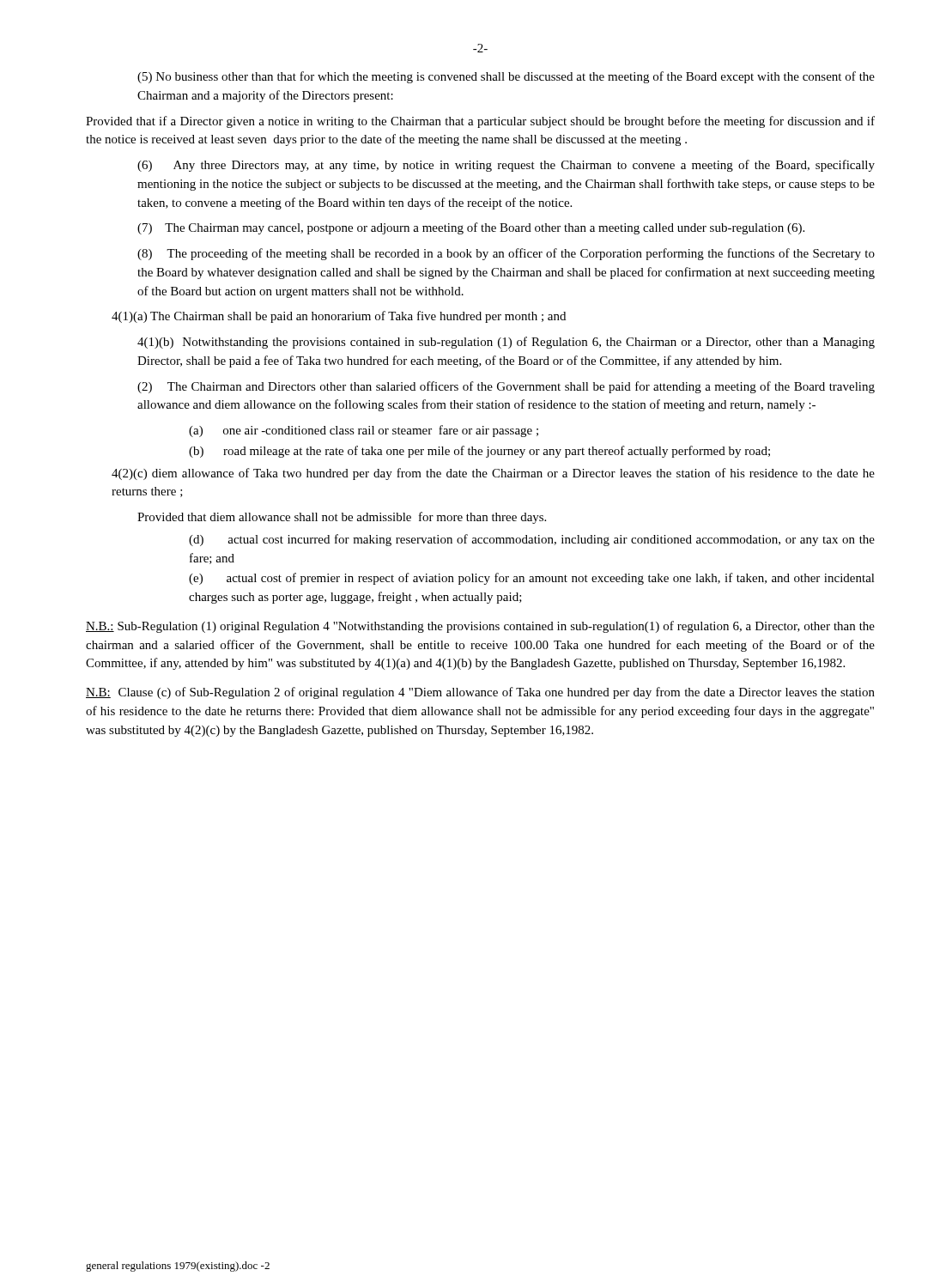The height and width of the screenshot is (1288, 952).
Task: Point to the text block starting "(2) The Chairman"
Action: coord(506,396)
